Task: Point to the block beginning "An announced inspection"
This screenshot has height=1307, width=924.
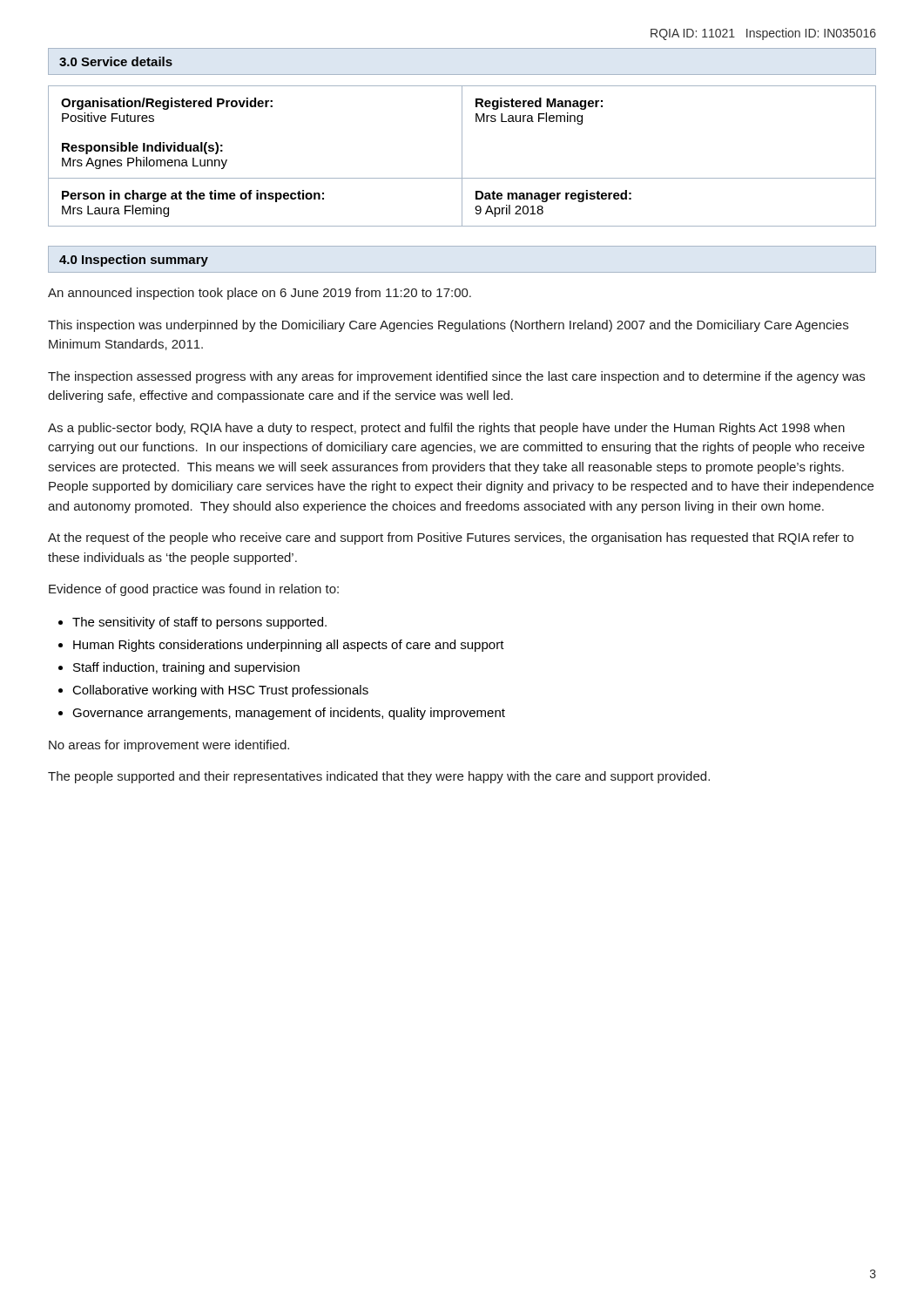Action: tap(260, 292)
